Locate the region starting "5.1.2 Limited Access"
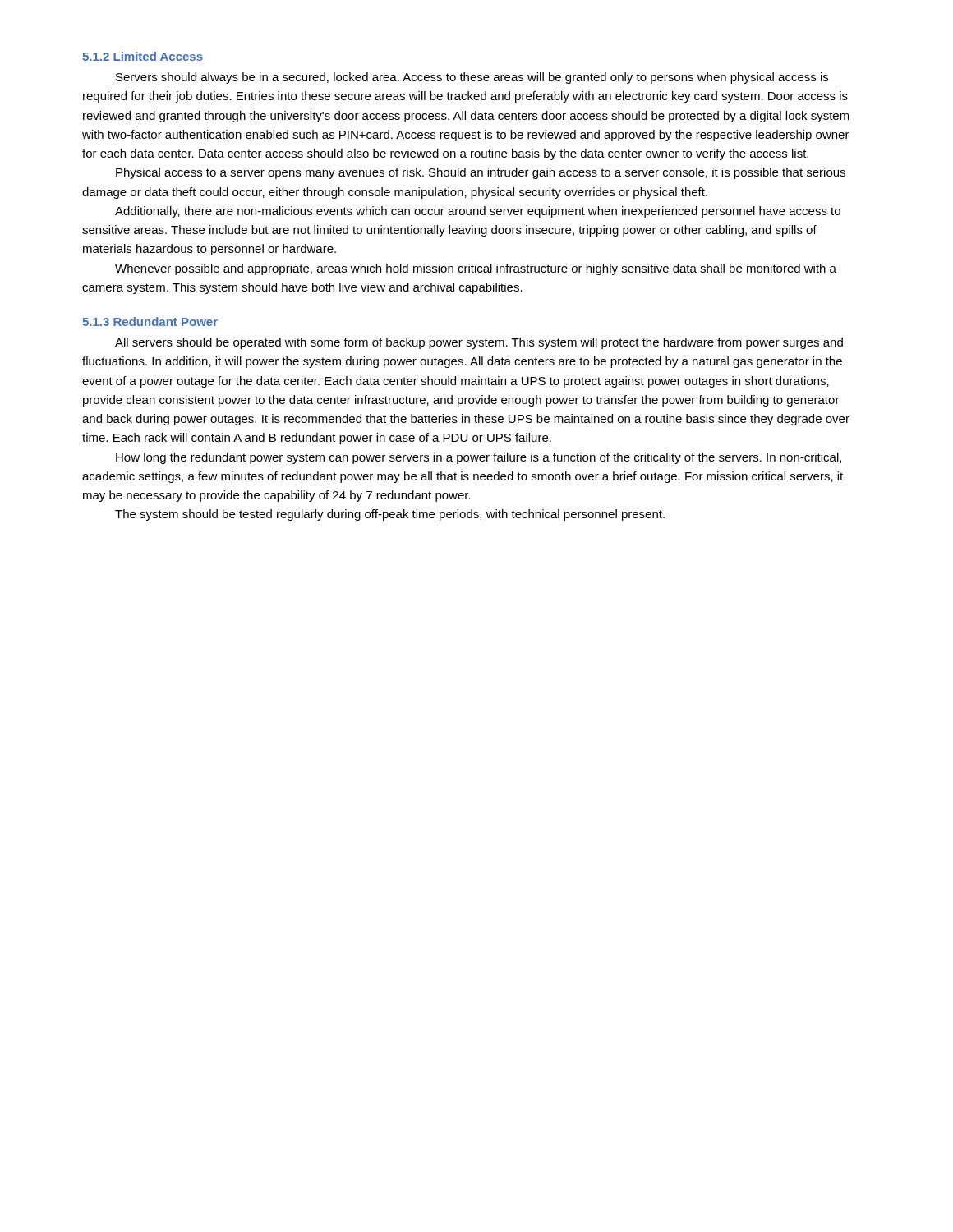This screenshot has height=1232, width=953. click(143, 56)
